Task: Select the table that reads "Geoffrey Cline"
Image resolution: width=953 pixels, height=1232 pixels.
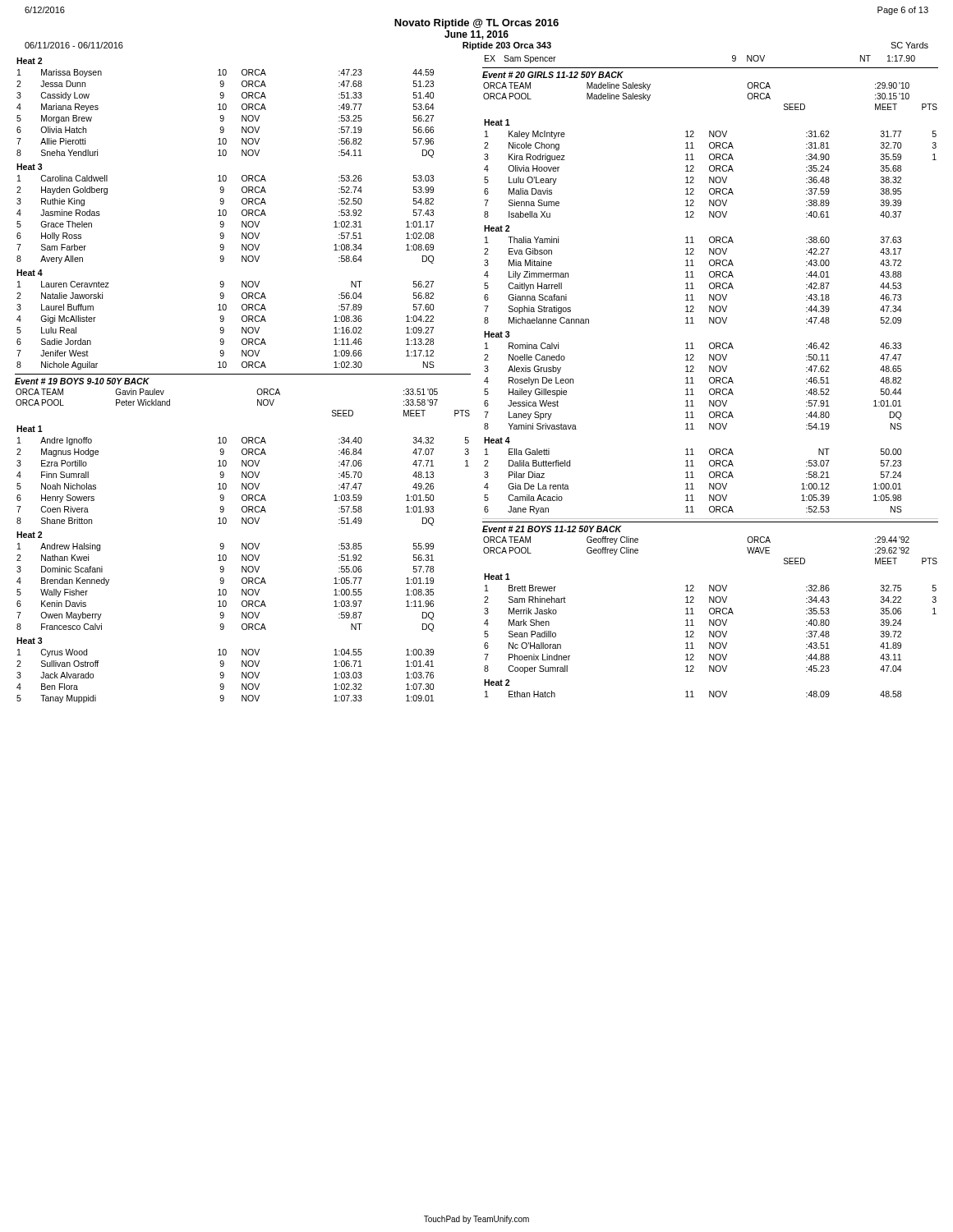Action: tap(710, 551)
